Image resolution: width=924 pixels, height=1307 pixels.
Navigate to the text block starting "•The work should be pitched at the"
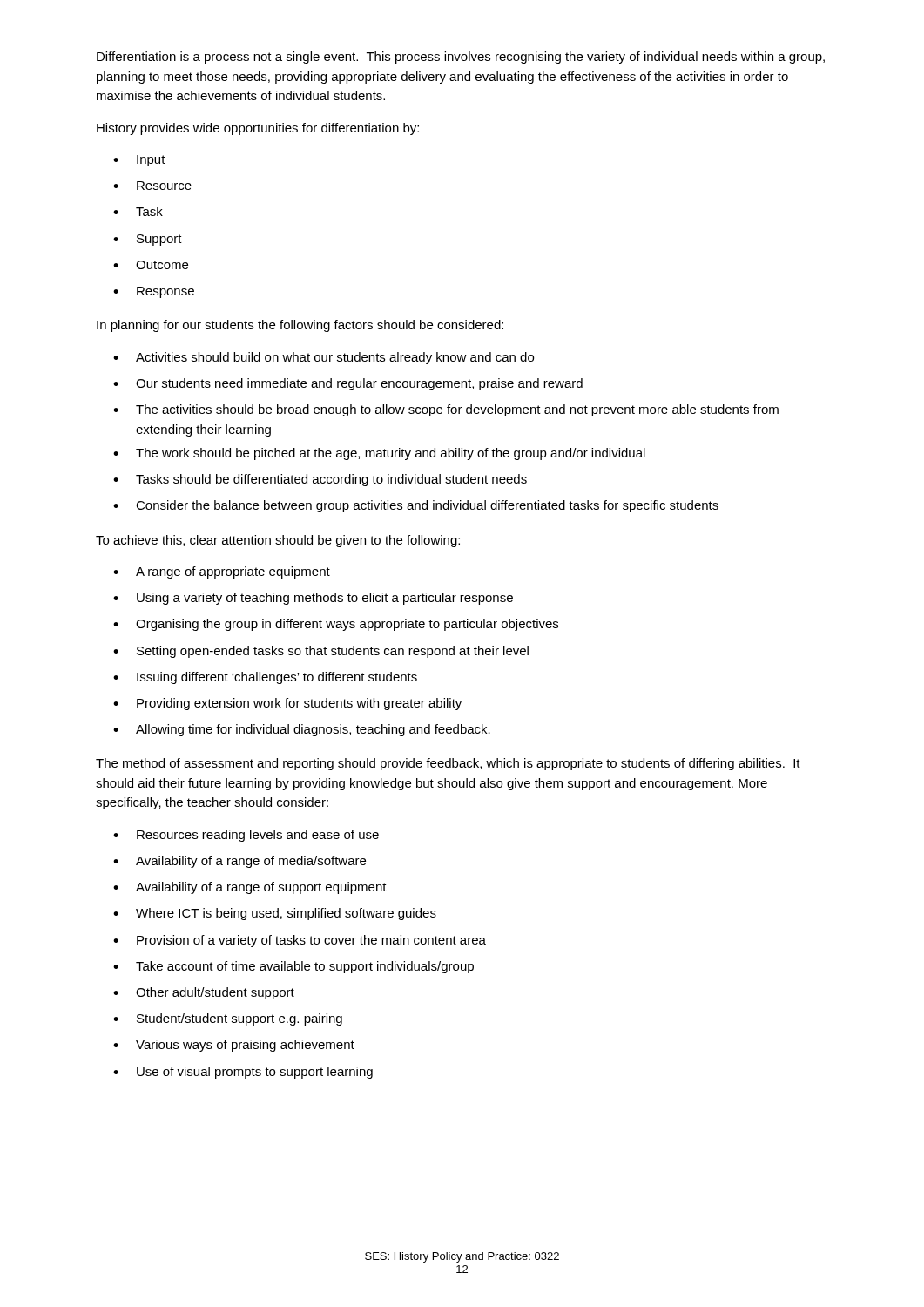471,454
